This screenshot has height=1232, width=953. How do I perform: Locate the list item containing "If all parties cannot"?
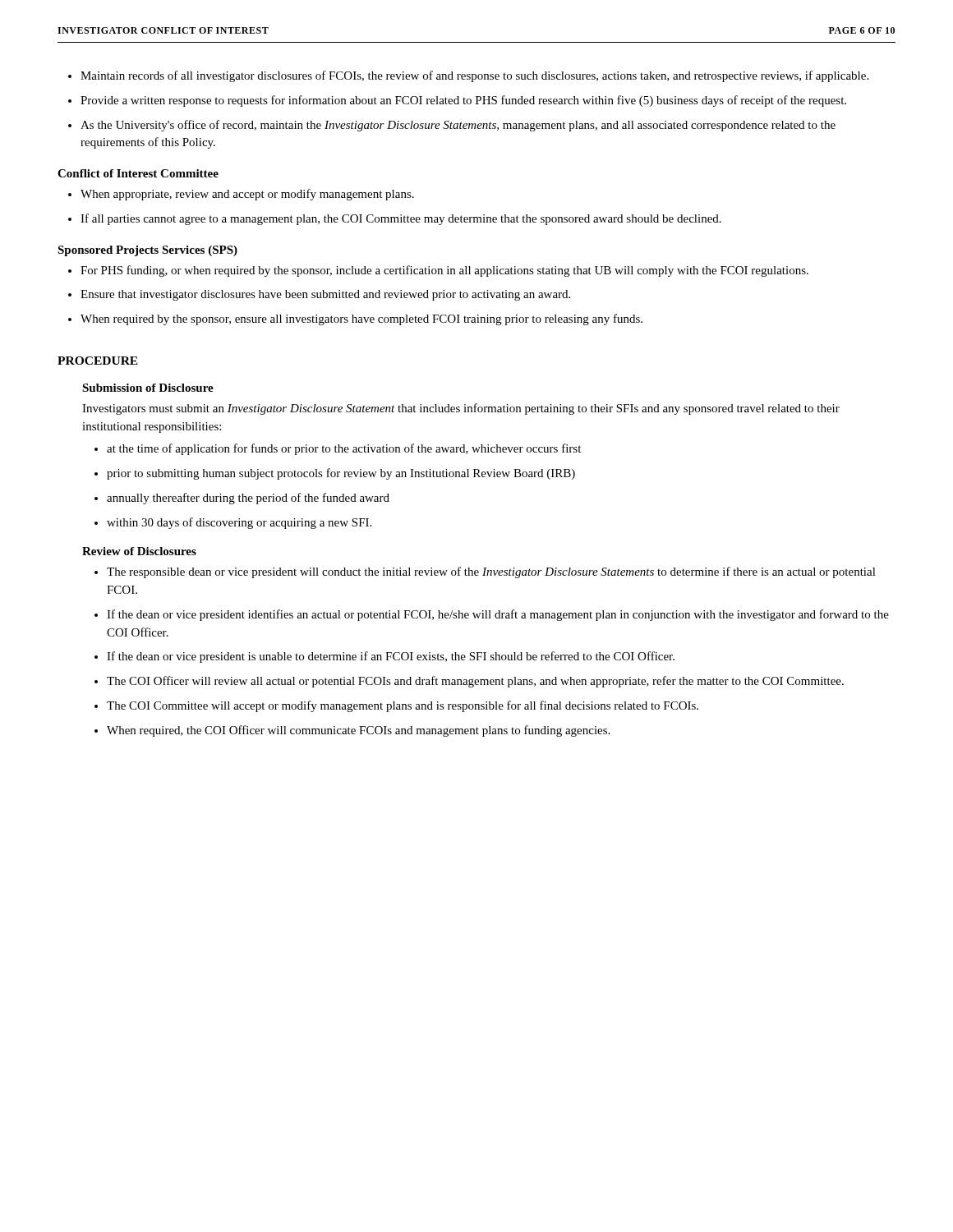coord(401,218)
